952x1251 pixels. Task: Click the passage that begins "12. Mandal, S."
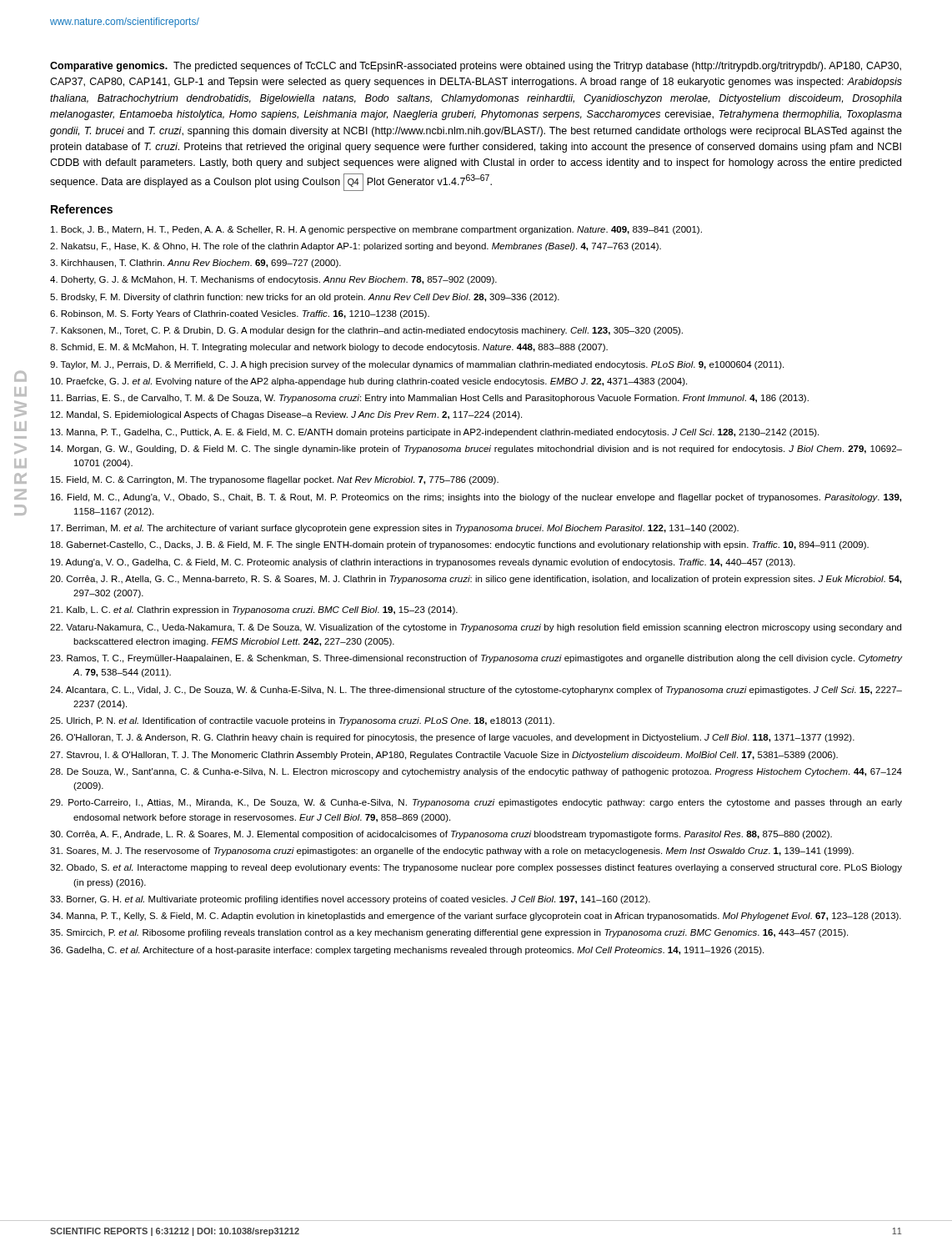pos(286,415)
